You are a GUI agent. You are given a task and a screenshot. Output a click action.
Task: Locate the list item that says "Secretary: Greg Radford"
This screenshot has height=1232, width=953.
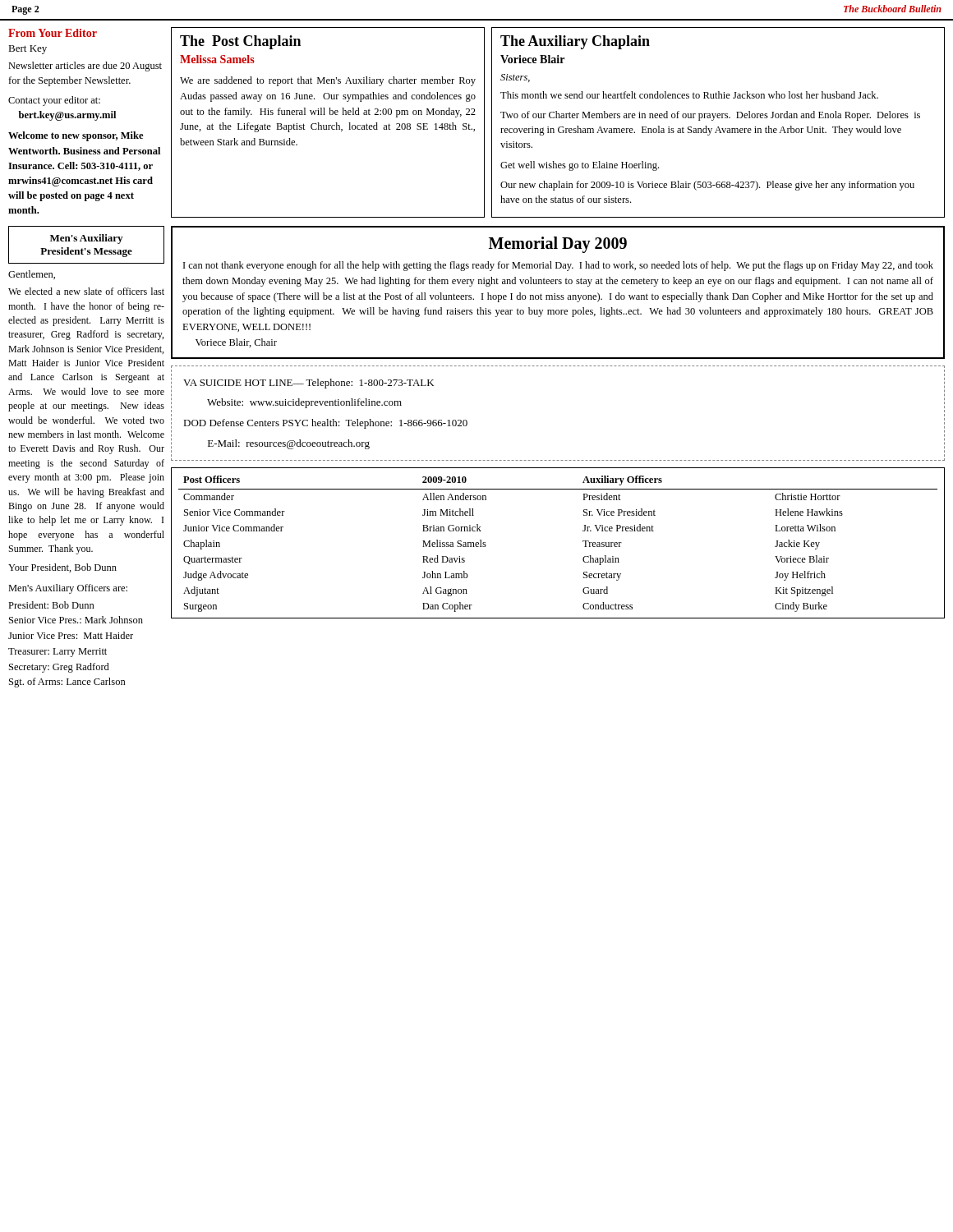pyautogui.click(x=59, y=667)
